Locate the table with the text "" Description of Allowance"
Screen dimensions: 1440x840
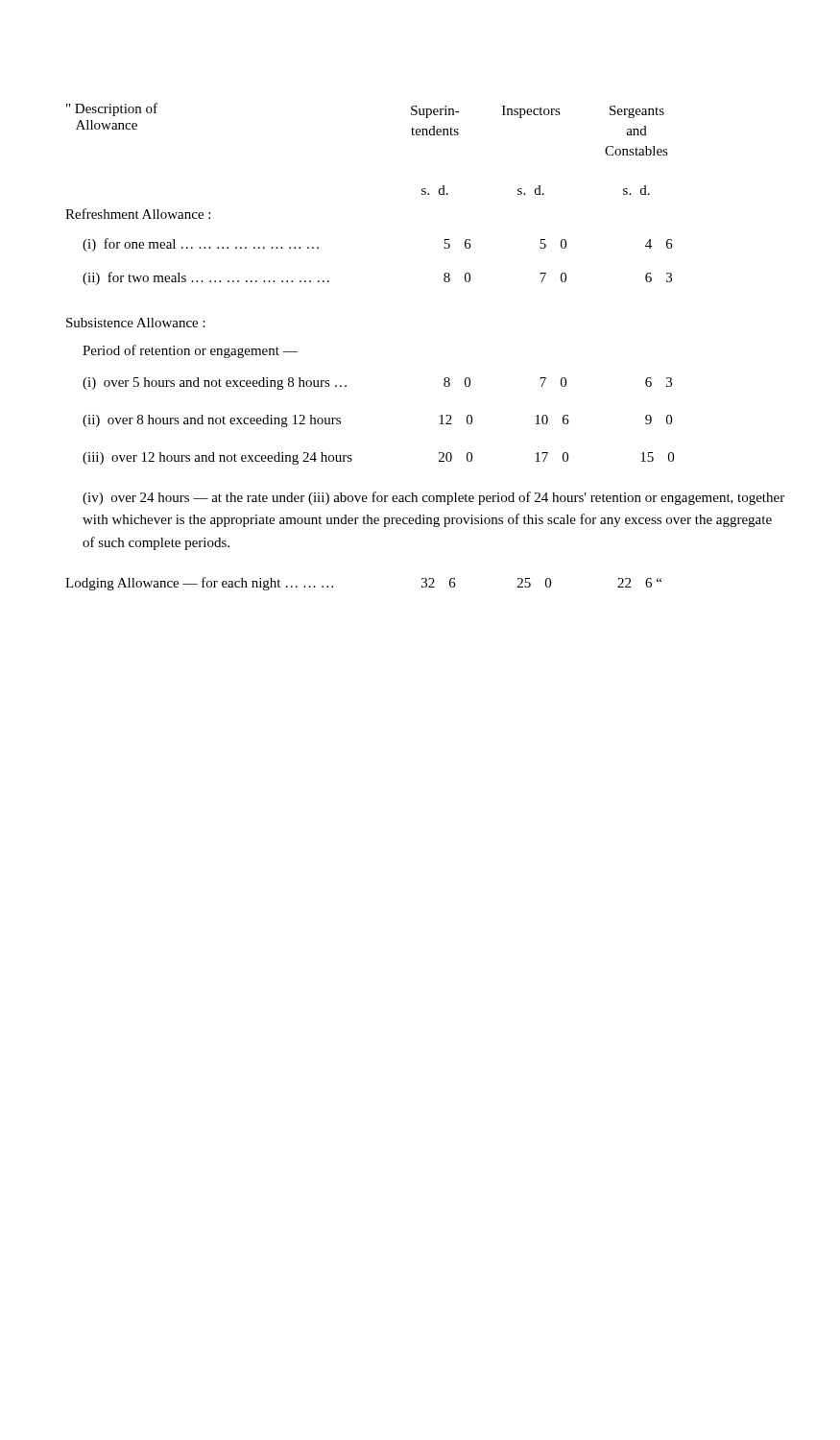[x=426, y=346]
